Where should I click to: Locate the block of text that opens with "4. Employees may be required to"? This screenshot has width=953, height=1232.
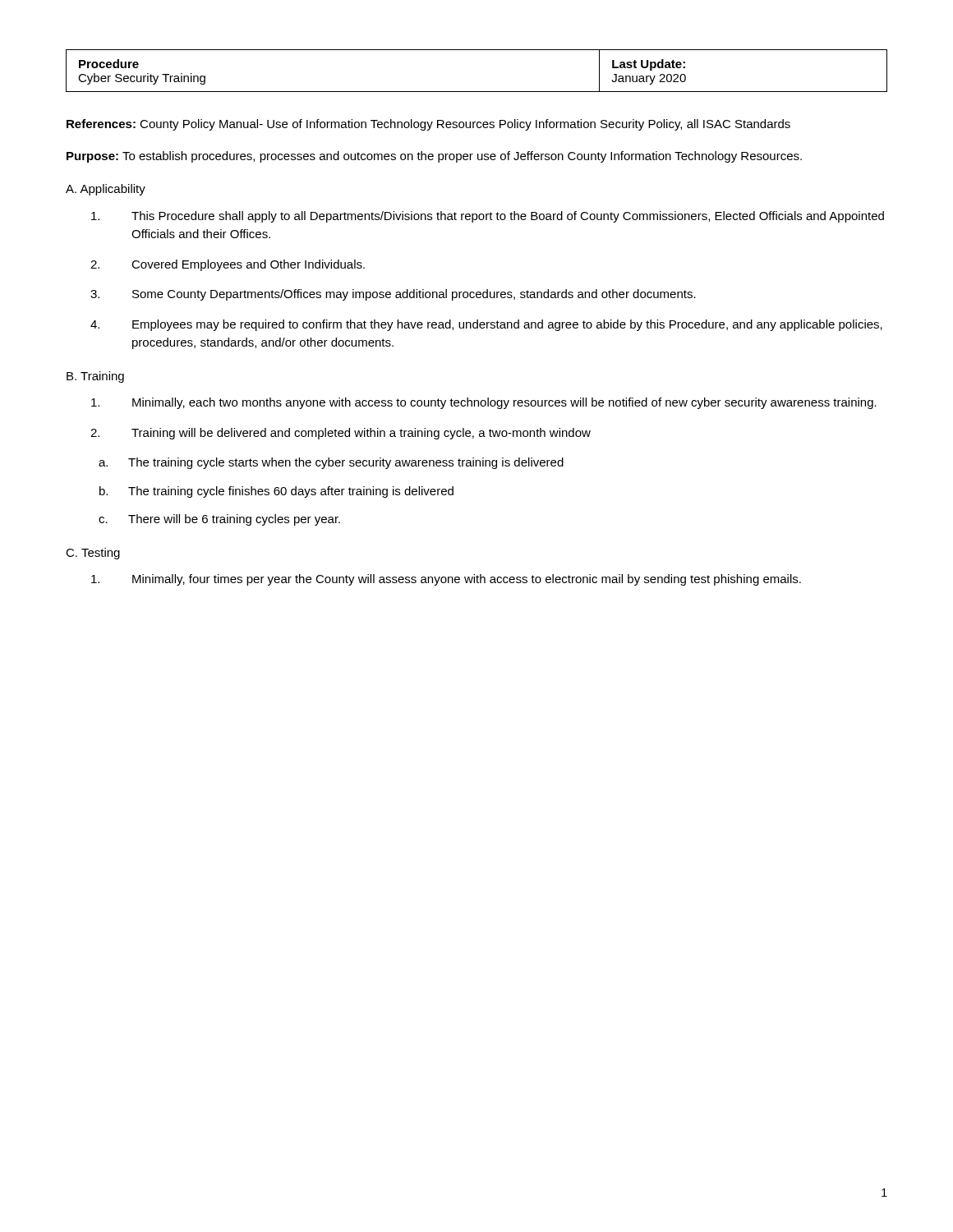tap(476, 334)
